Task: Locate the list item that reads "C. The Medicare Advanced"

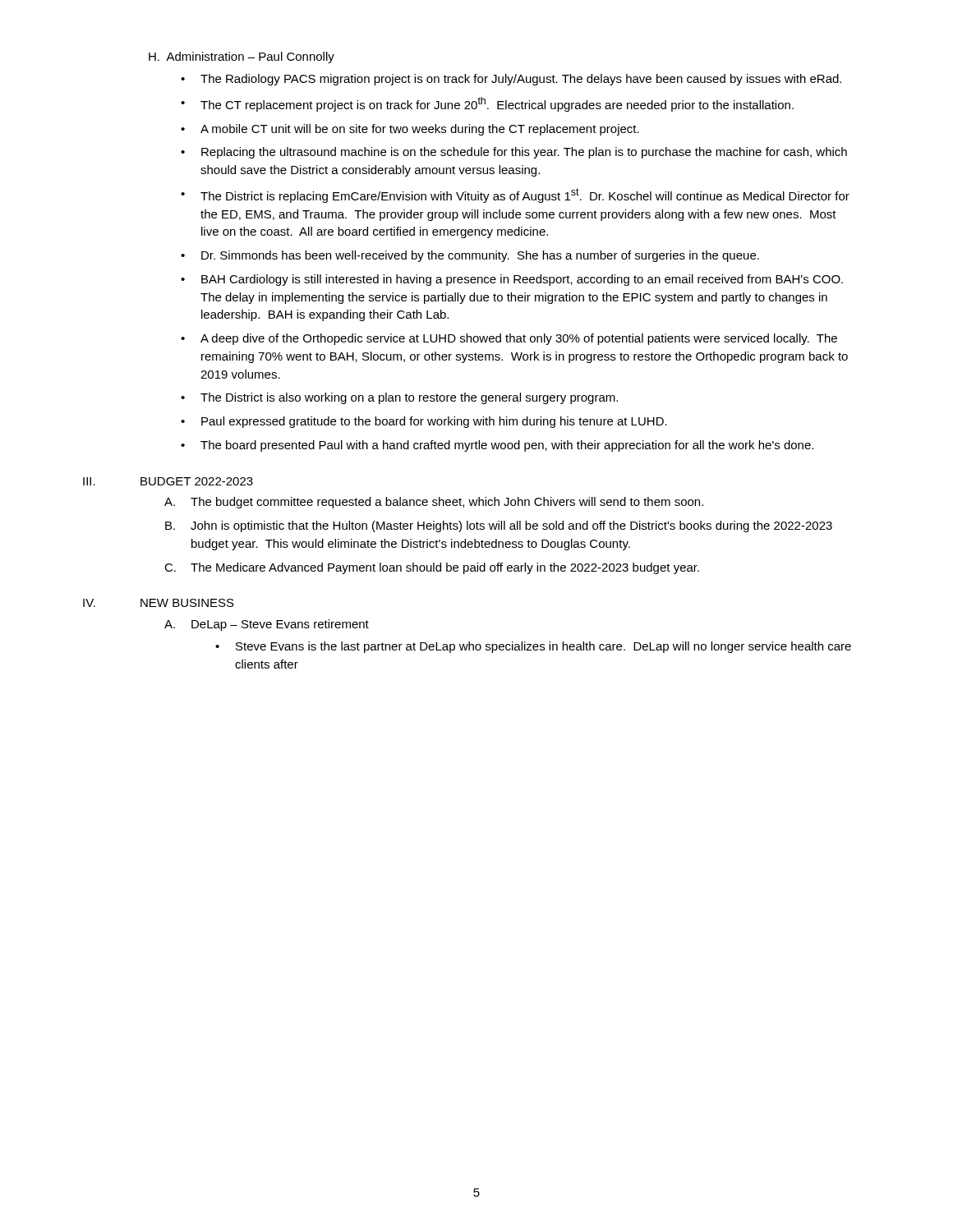Action: [x=432, y=567]
